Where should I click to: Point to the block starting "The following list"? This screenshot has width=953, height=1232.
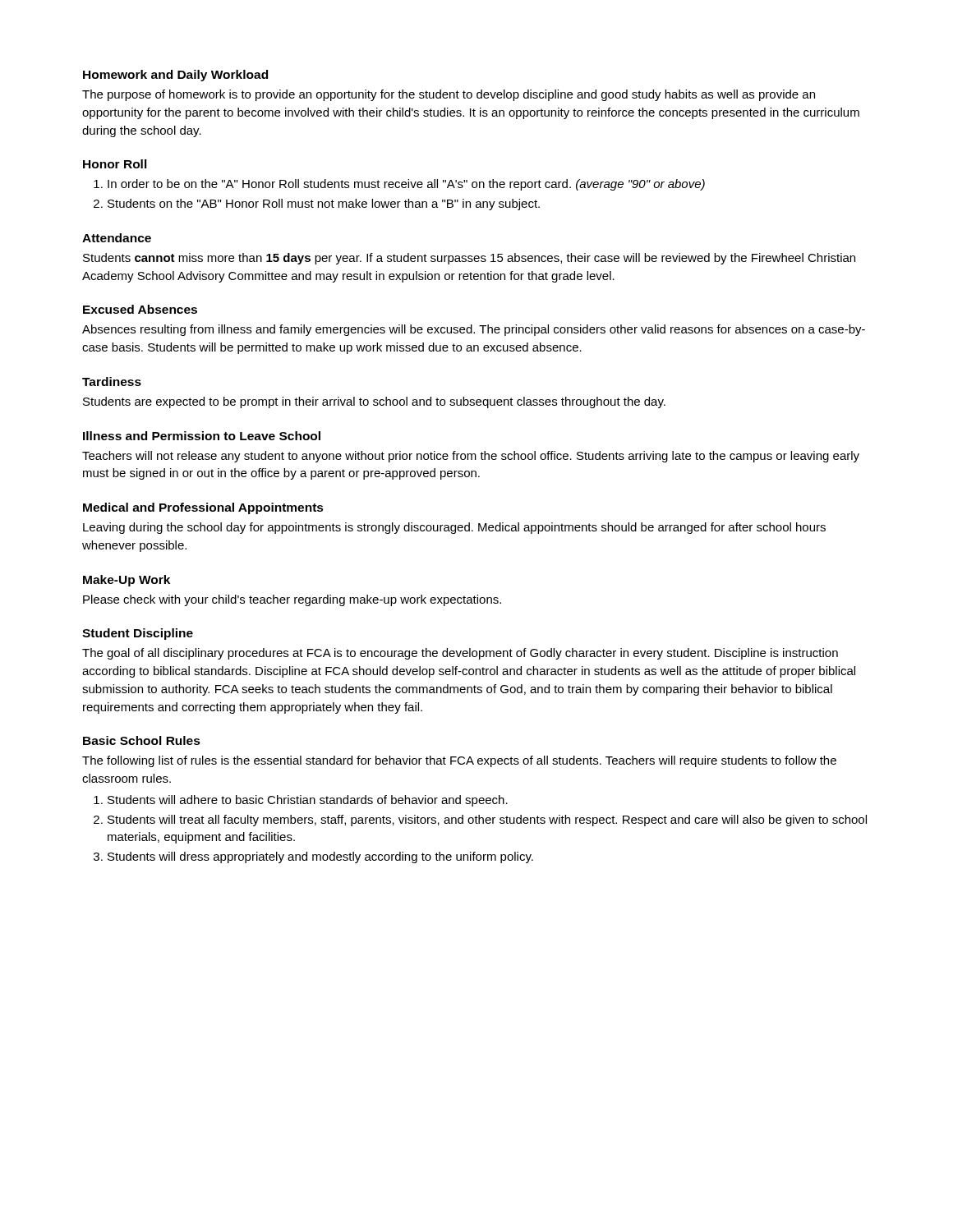459,769
